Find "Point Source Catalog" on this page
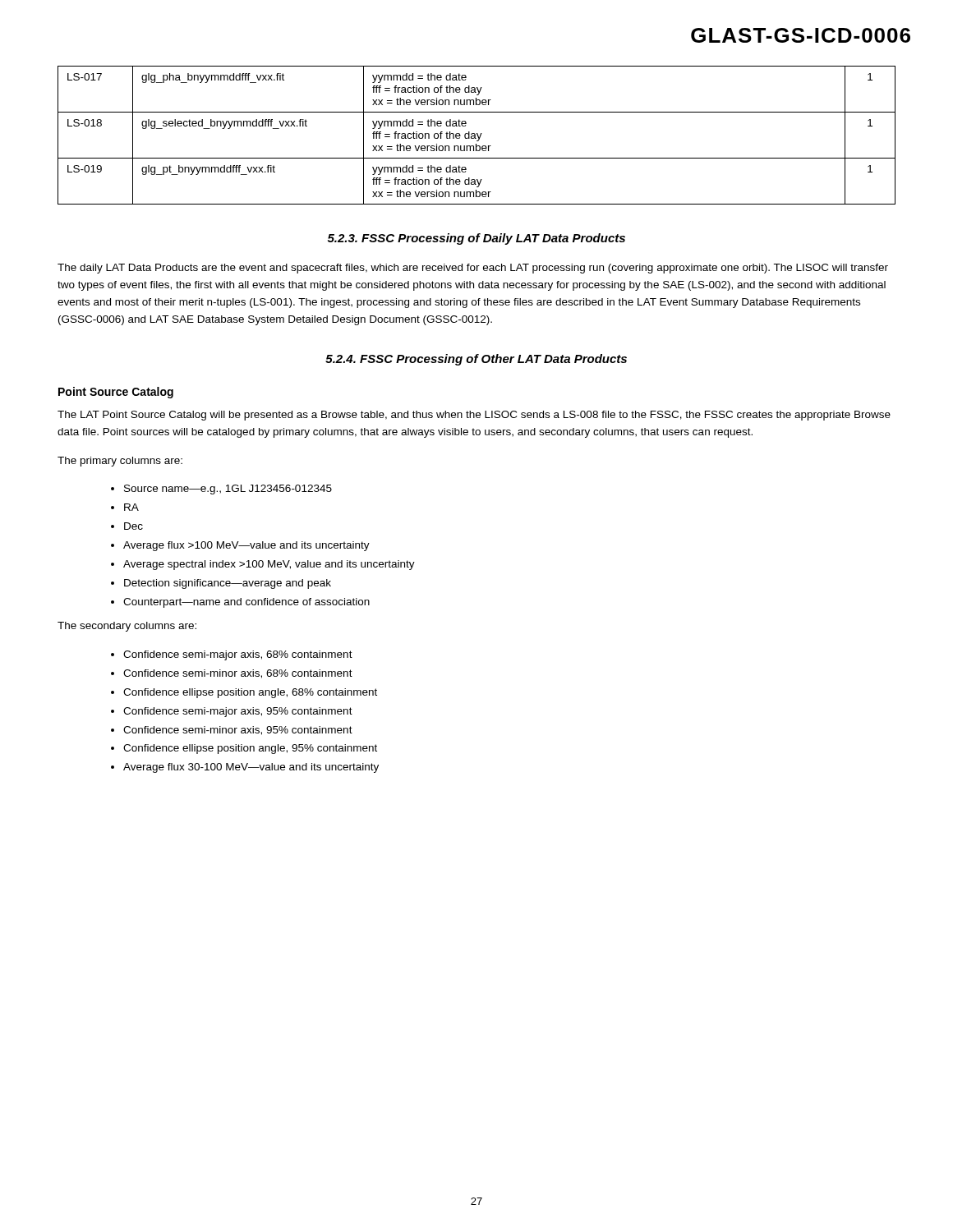953x1232 pixels. [116, 392]
